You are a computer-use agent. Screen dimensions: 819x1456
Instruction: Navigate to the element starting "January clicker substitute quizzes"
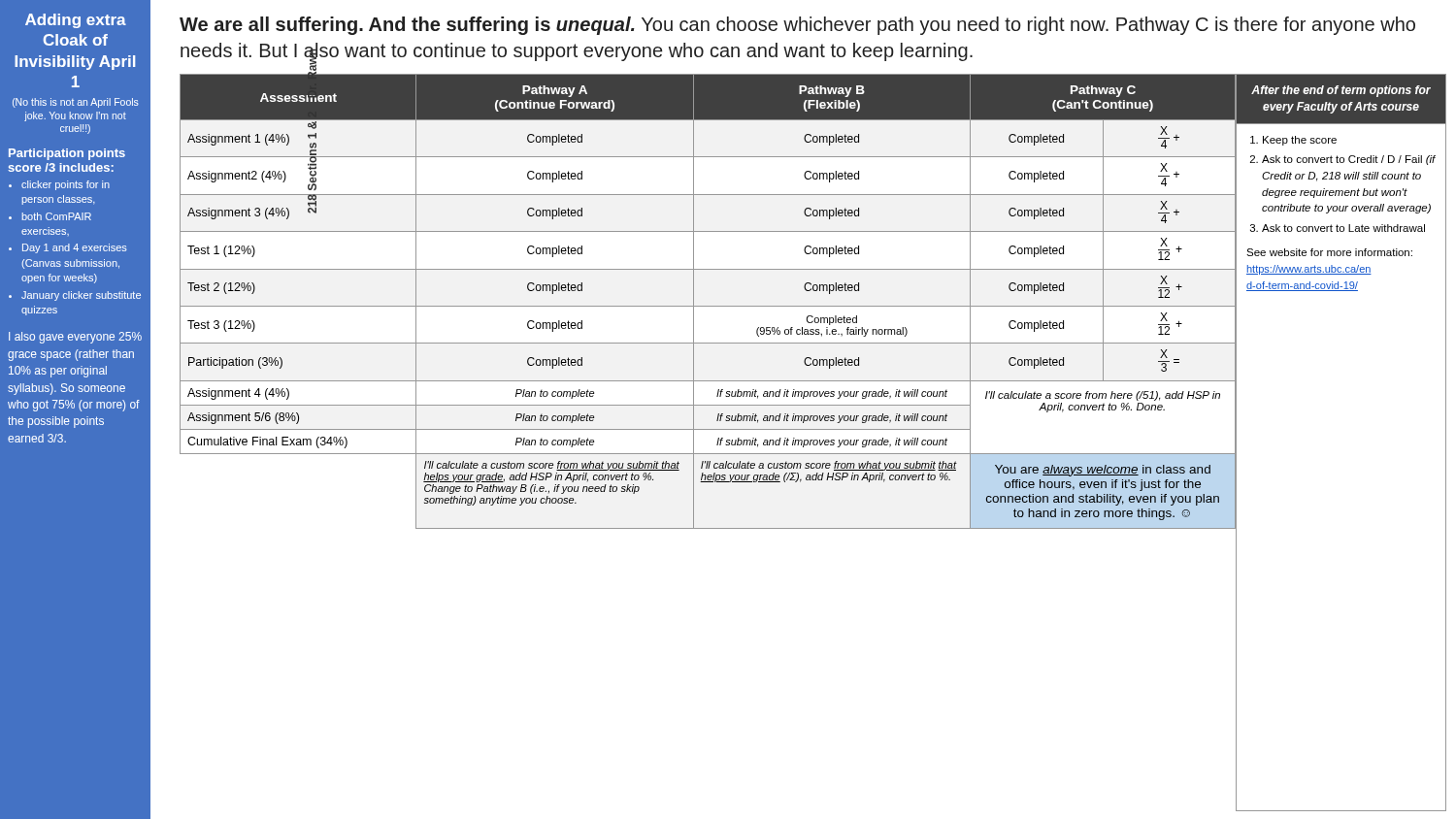pos(81,302)
